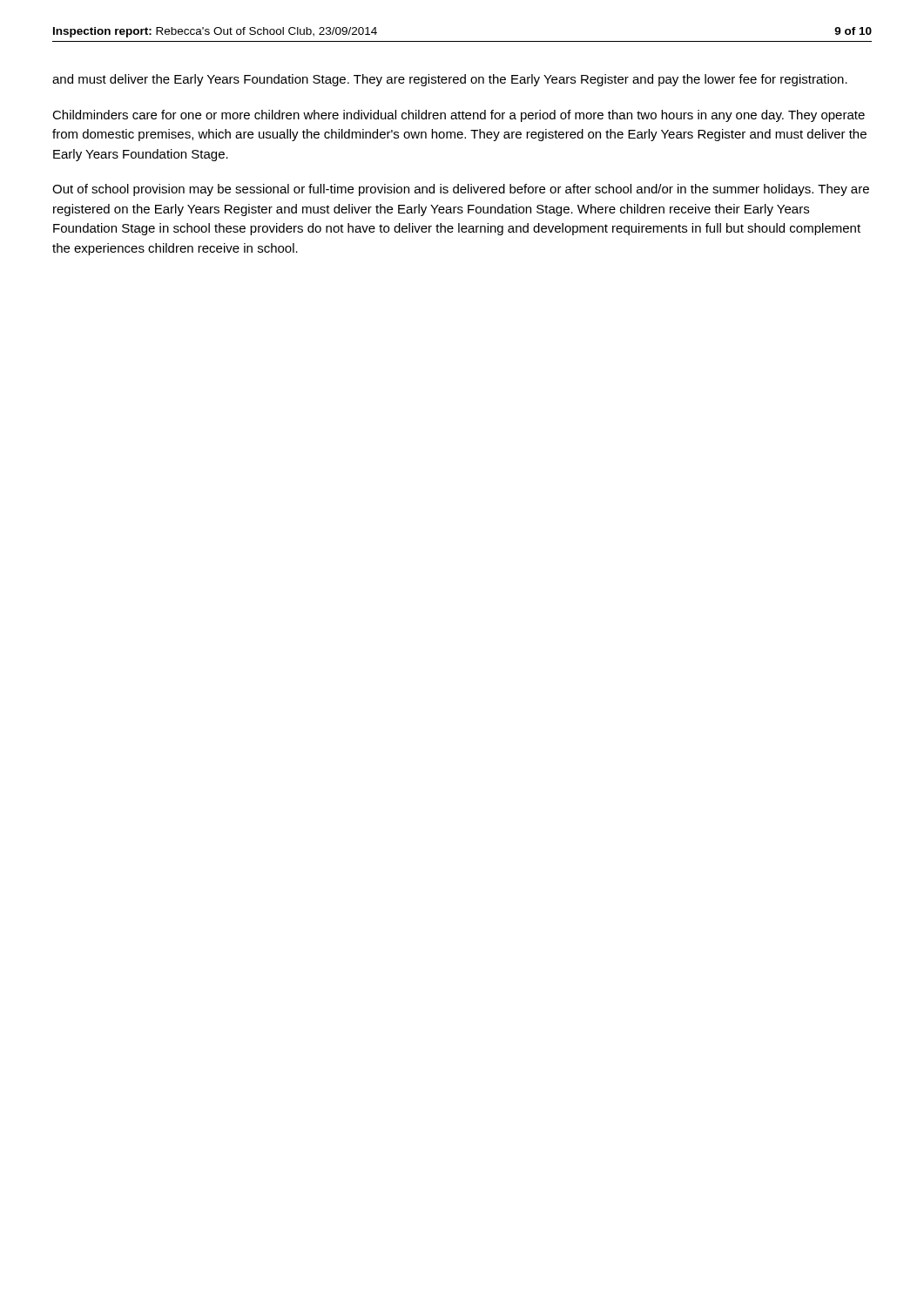Navigate to the text block starting "and must deliver the Early Years Foundation"
The width and height of the screenshot is (924, 1307).
pos(450,79)
